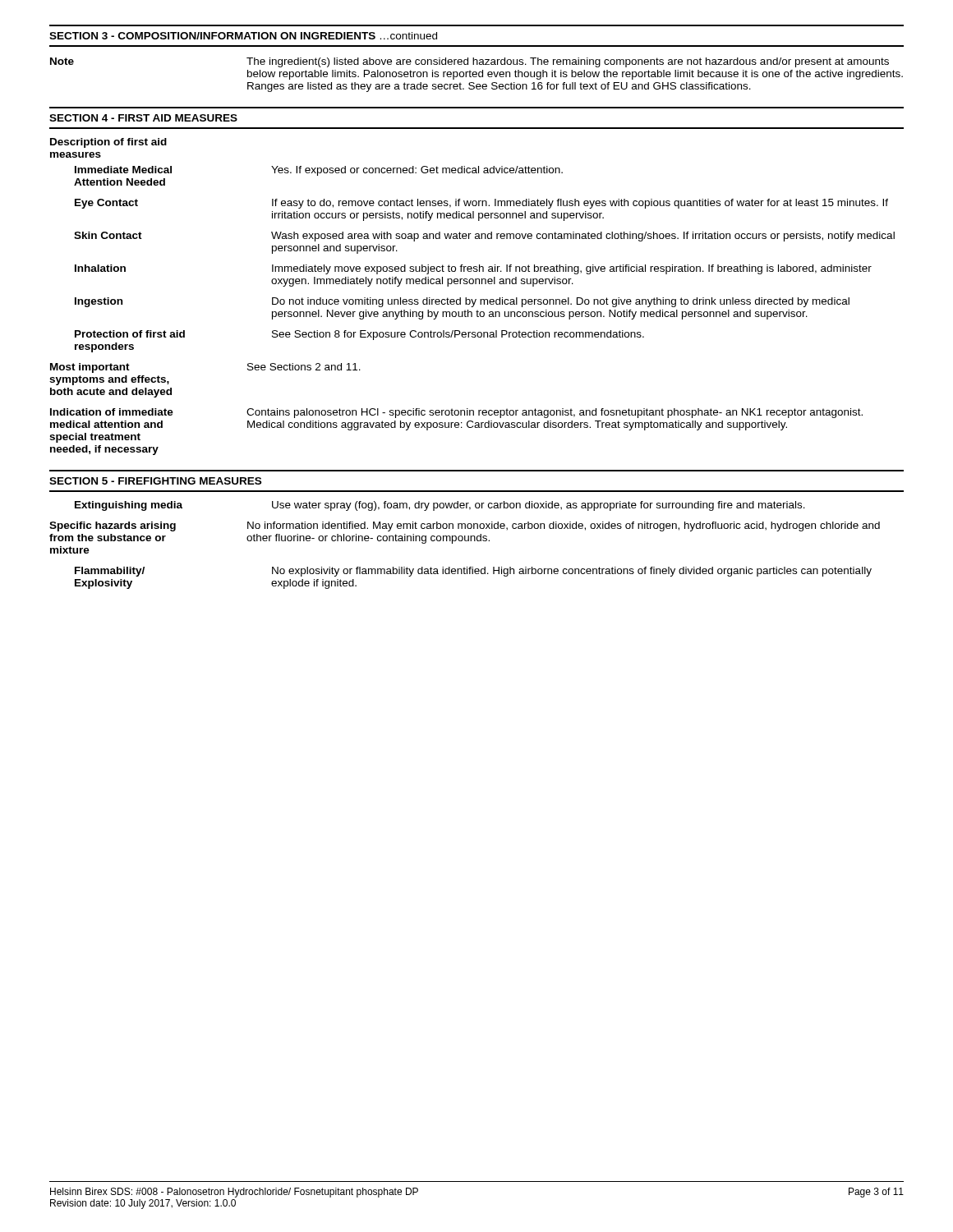Select the passage starting "Eye Contact If easy to do,"
This screenshot has height=1232, width=953.
coord(476,209)
